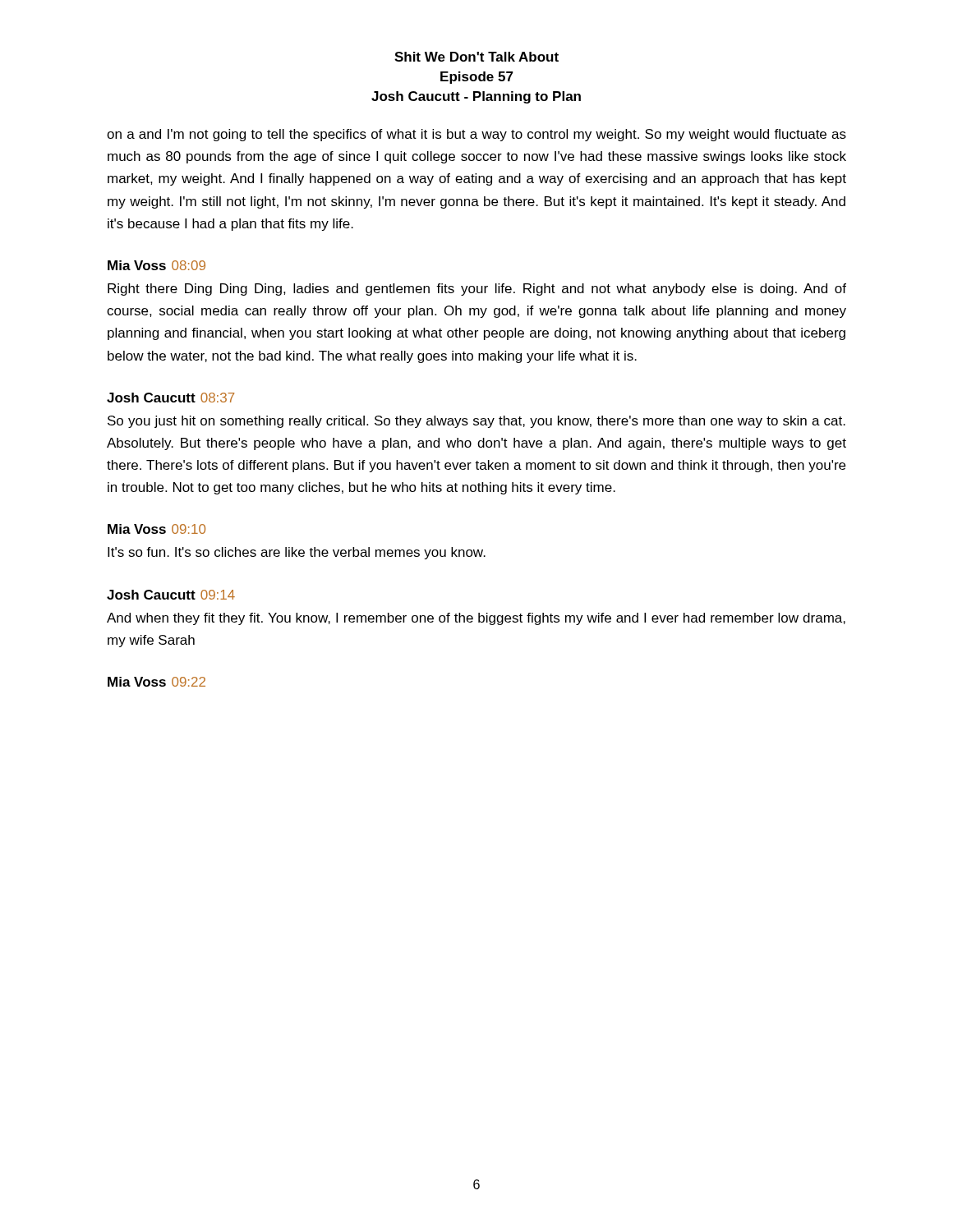Select the text starting "Mia Voss09:22"
This screenshot has width=953, height=1232.
click(x=157, y=682)
